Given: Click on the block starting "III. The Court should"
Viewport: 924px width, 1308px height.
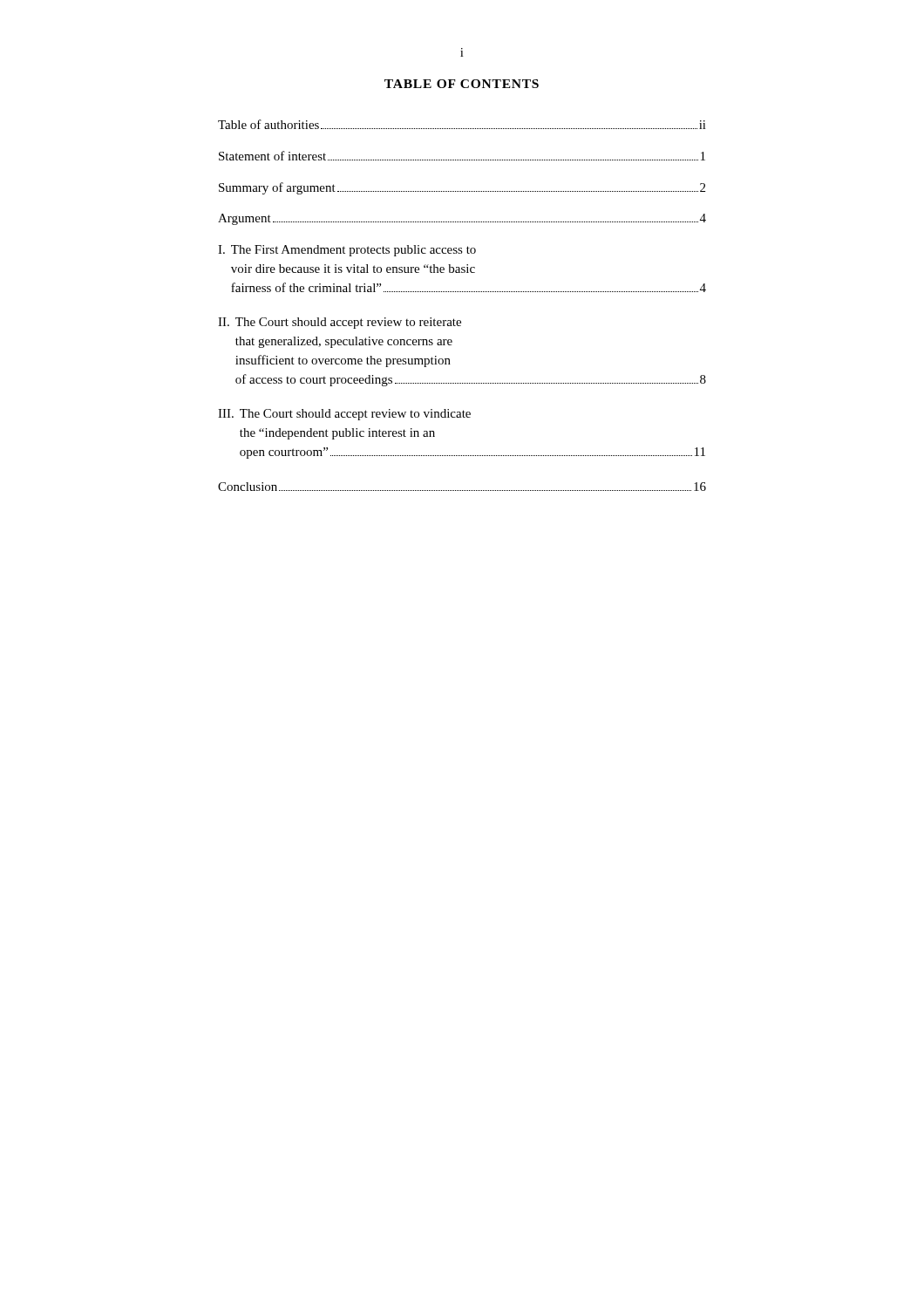Looking at the screenshot, I should [x=344, y=415].
